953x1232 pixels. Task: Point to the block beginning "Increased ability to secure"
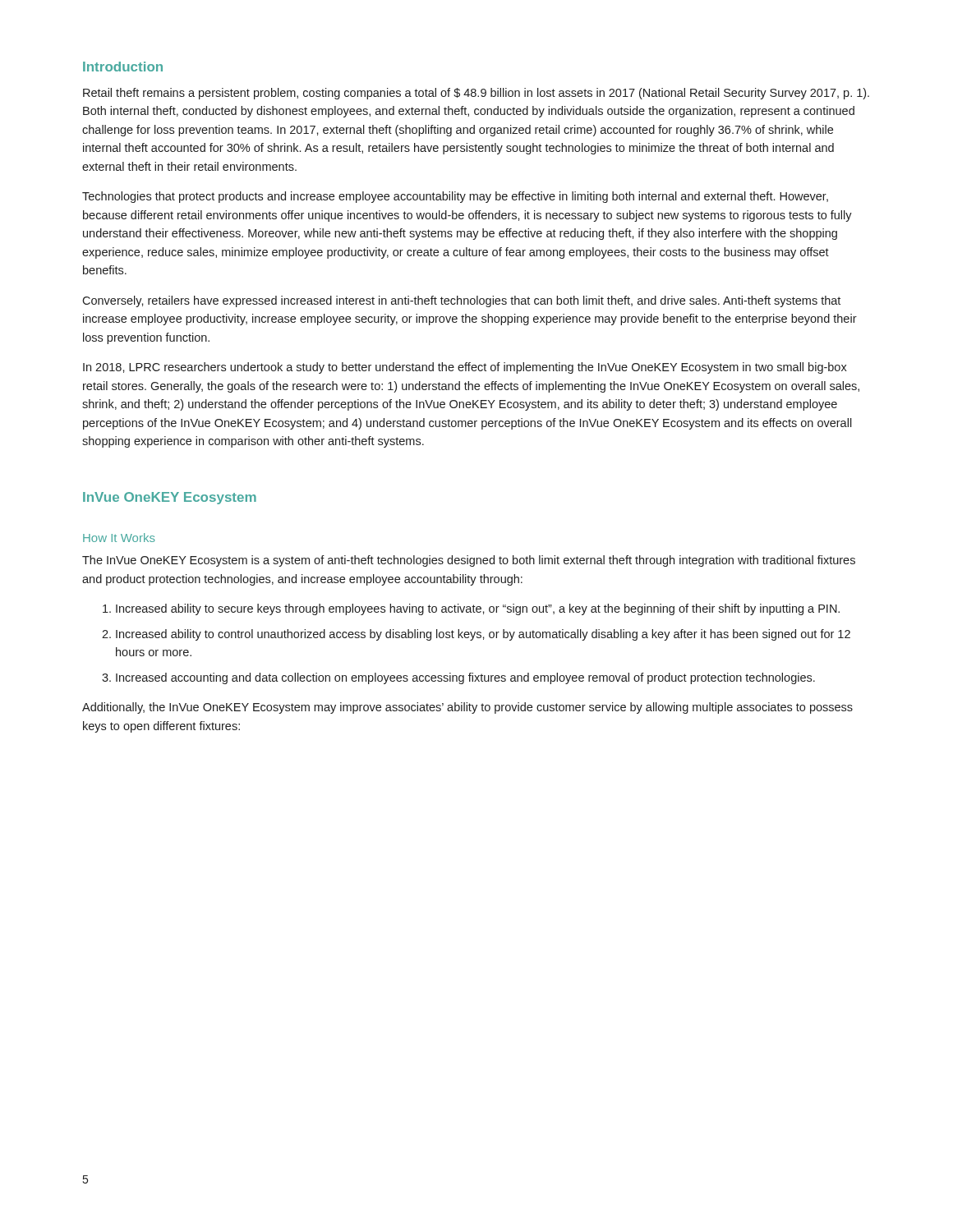click(478, 609)
